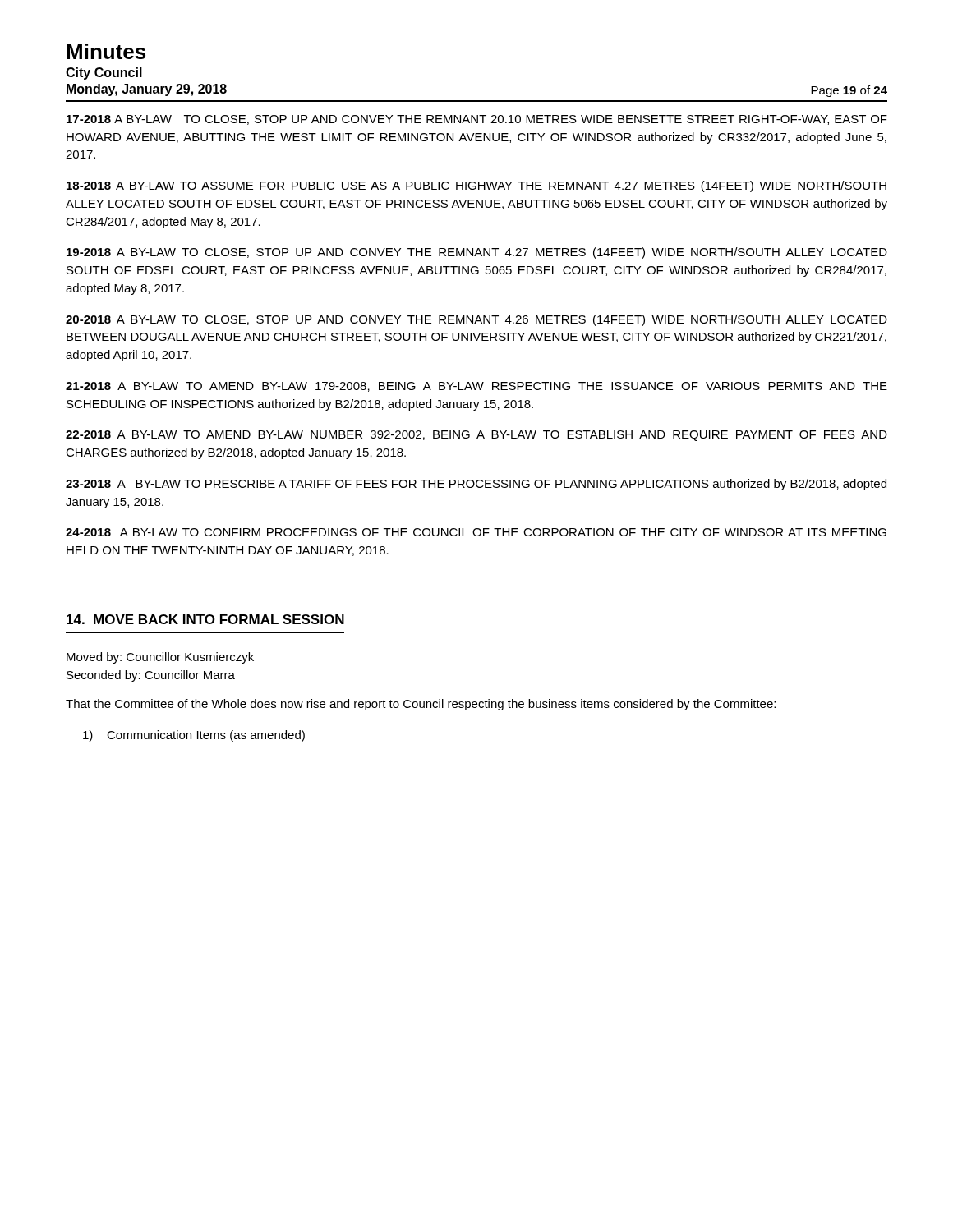Select the text block starting "That the Committee"

(x=421, y=703)
